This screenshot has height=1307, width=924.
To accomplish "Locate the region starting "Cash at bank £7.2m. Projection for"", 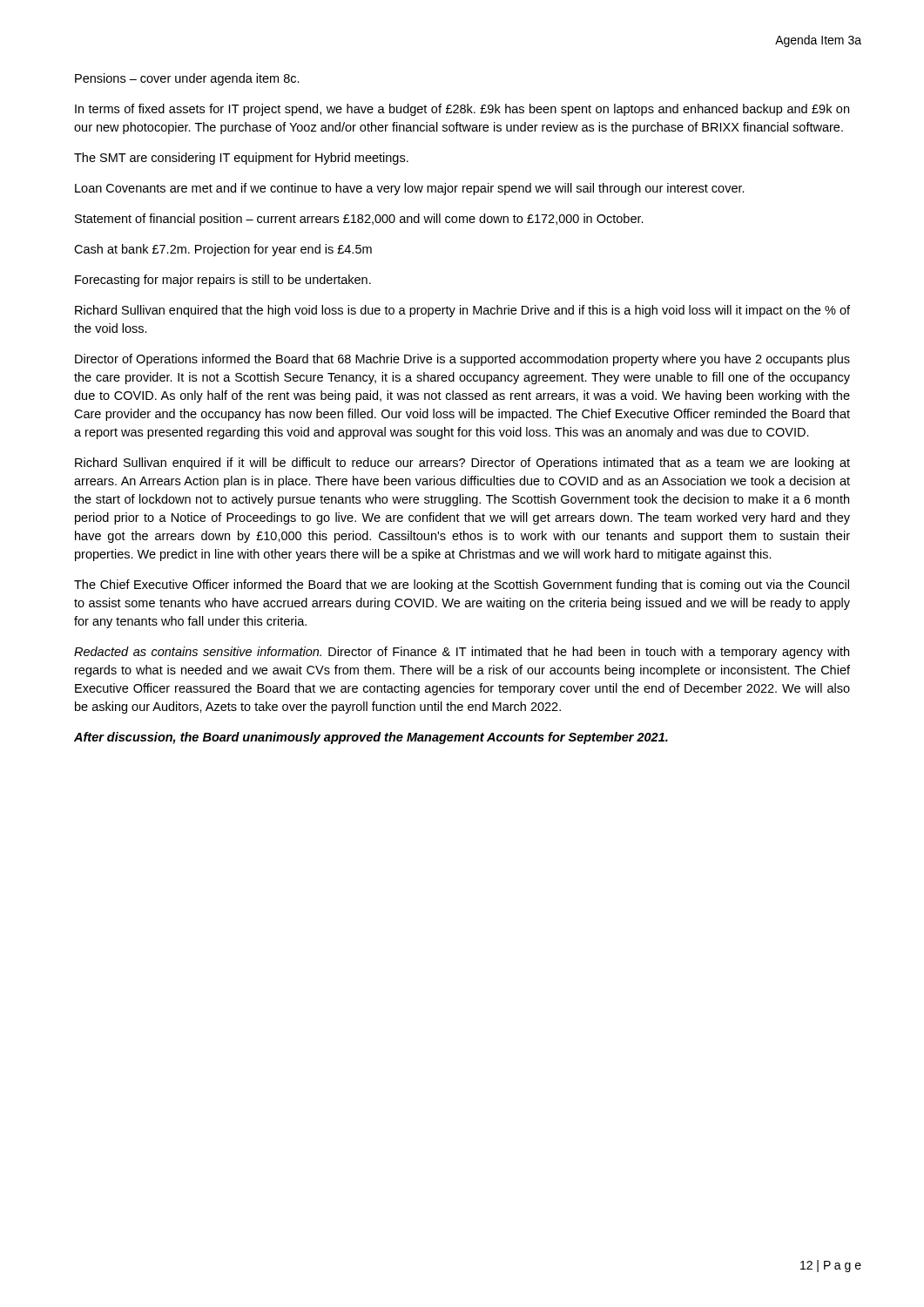I will tap(223, 249).
